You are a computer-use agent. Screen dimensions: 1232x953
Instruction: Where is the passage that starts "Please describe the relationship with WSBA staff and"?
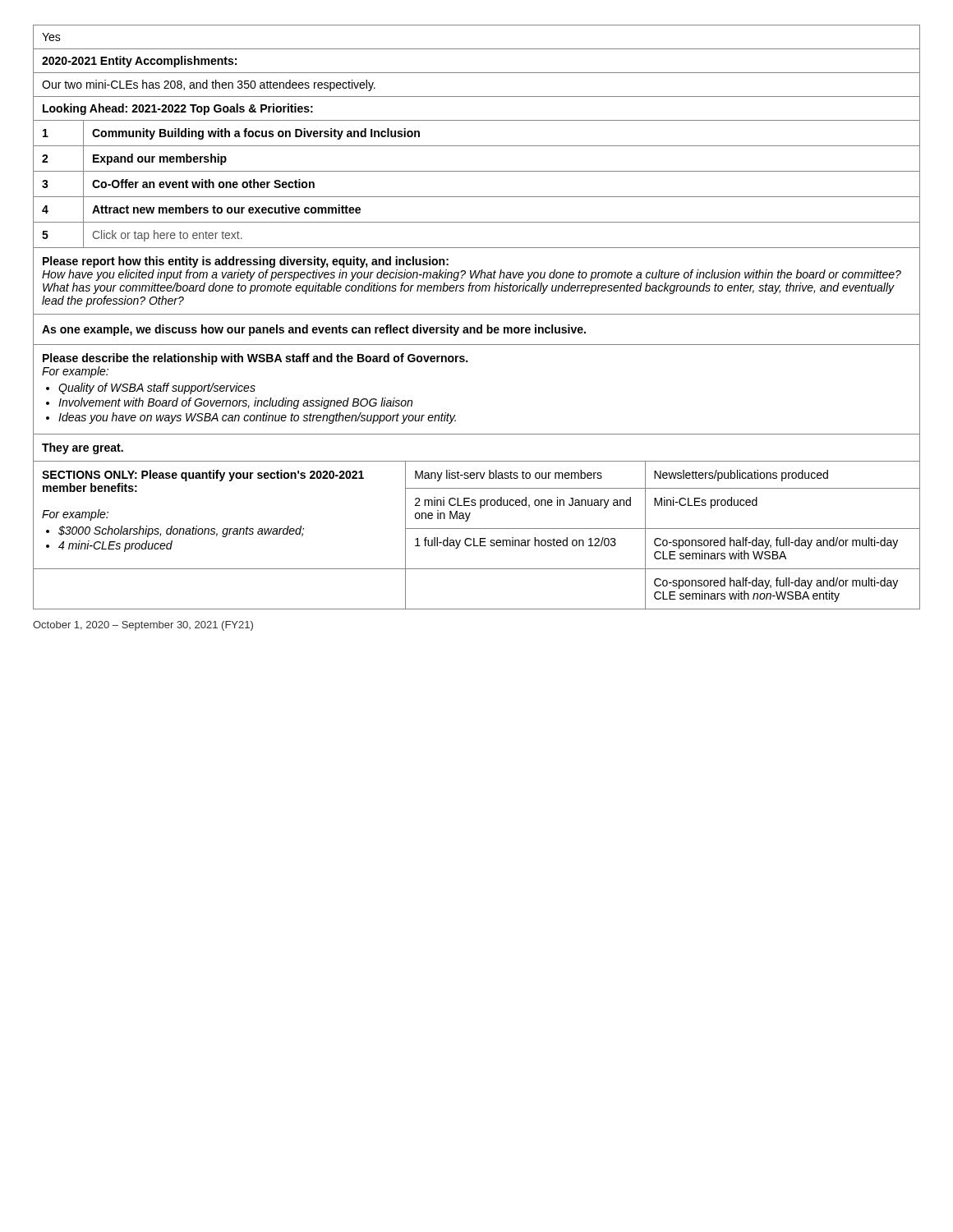(x=255, y=359)
